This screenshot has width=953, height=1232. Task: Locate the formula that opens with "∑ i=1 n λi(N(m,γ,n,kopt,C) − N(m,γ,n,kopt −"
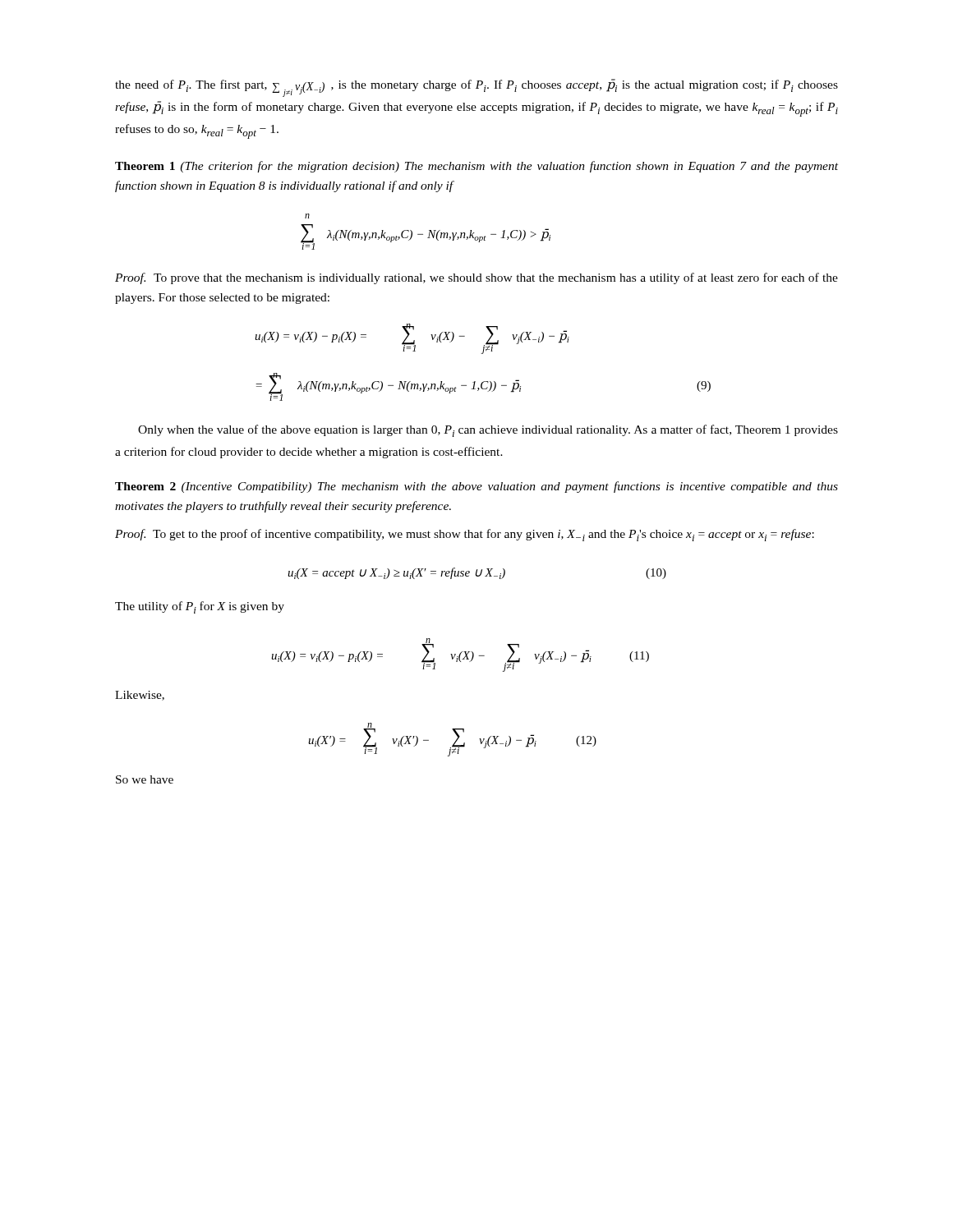tap(476, 232)
